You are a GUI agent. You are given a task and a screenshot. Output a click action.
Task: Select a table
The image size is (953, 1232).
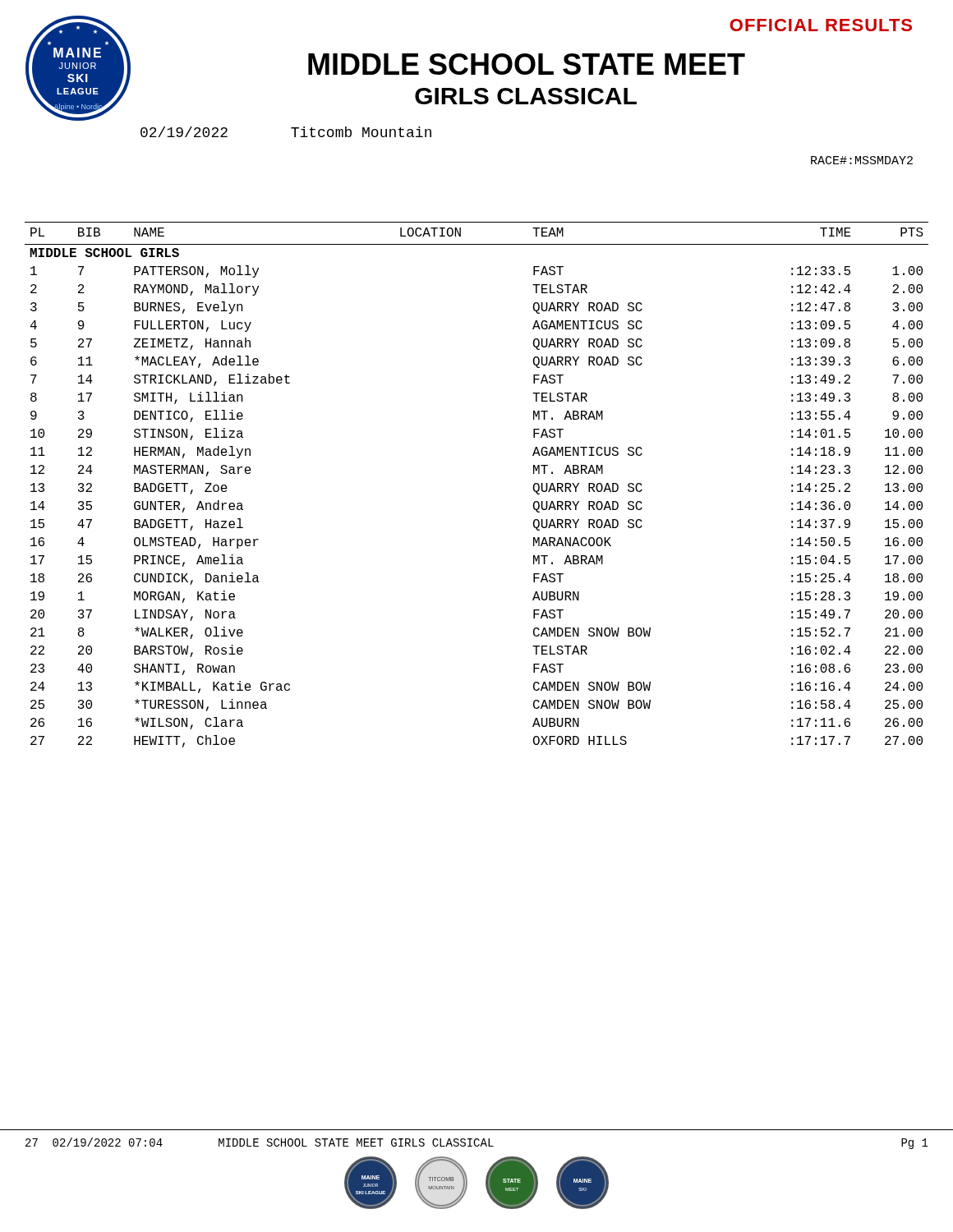[x=476, y=486]
